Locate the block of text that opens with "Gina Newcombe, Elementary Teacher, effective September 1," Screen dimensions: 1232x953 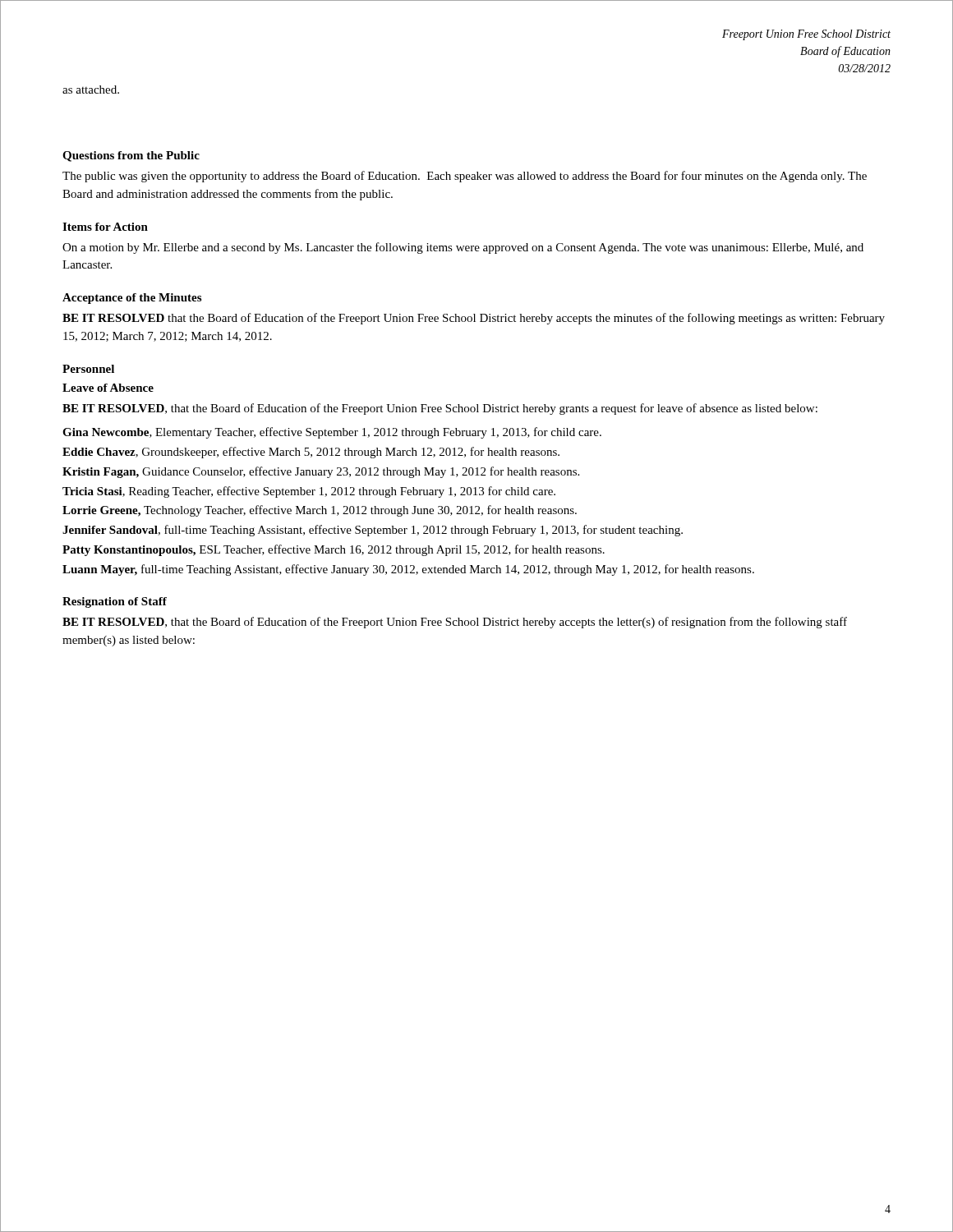(332, 432)
